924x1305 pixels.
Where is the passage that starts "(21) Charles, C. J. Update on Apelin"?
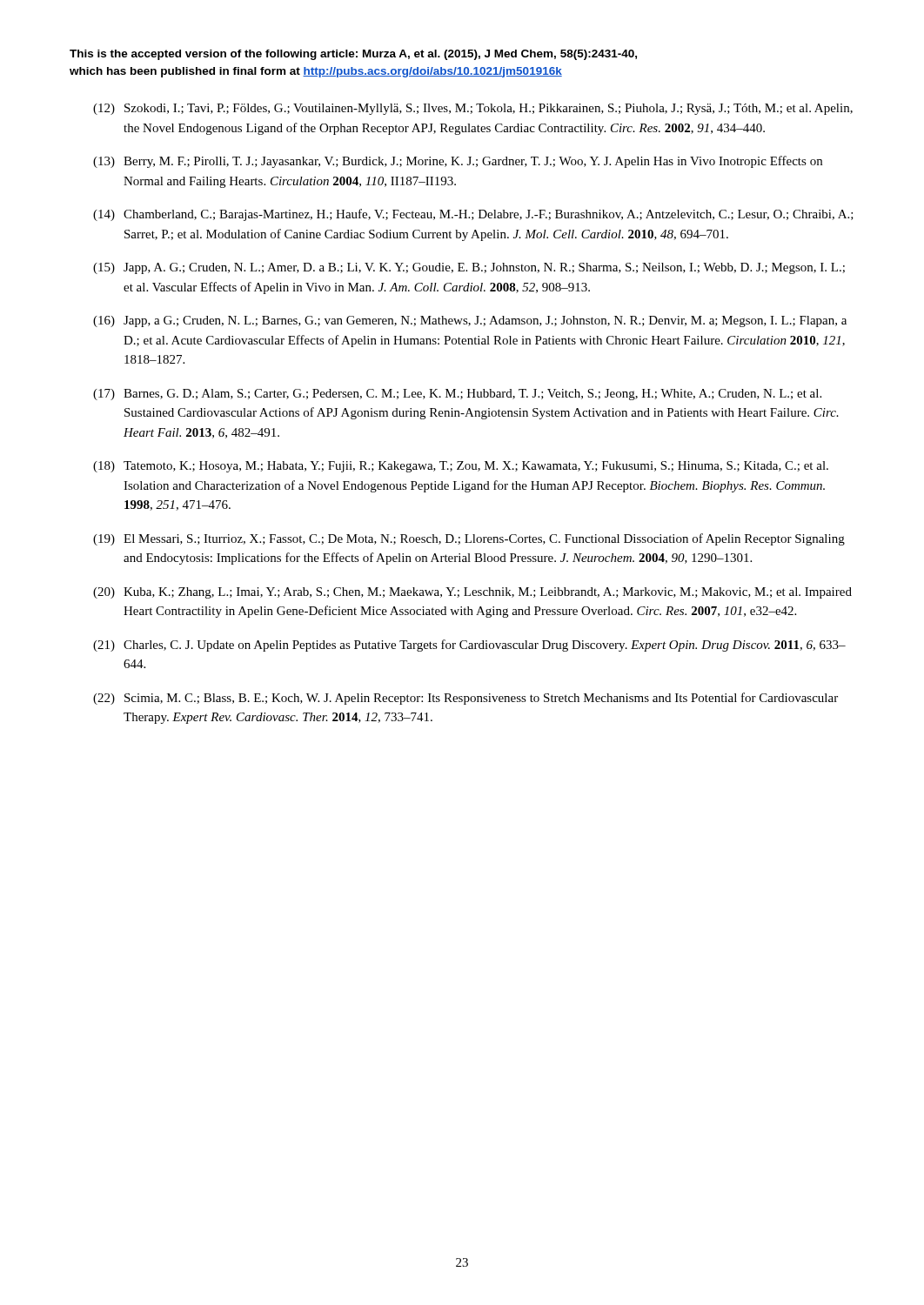462,654
